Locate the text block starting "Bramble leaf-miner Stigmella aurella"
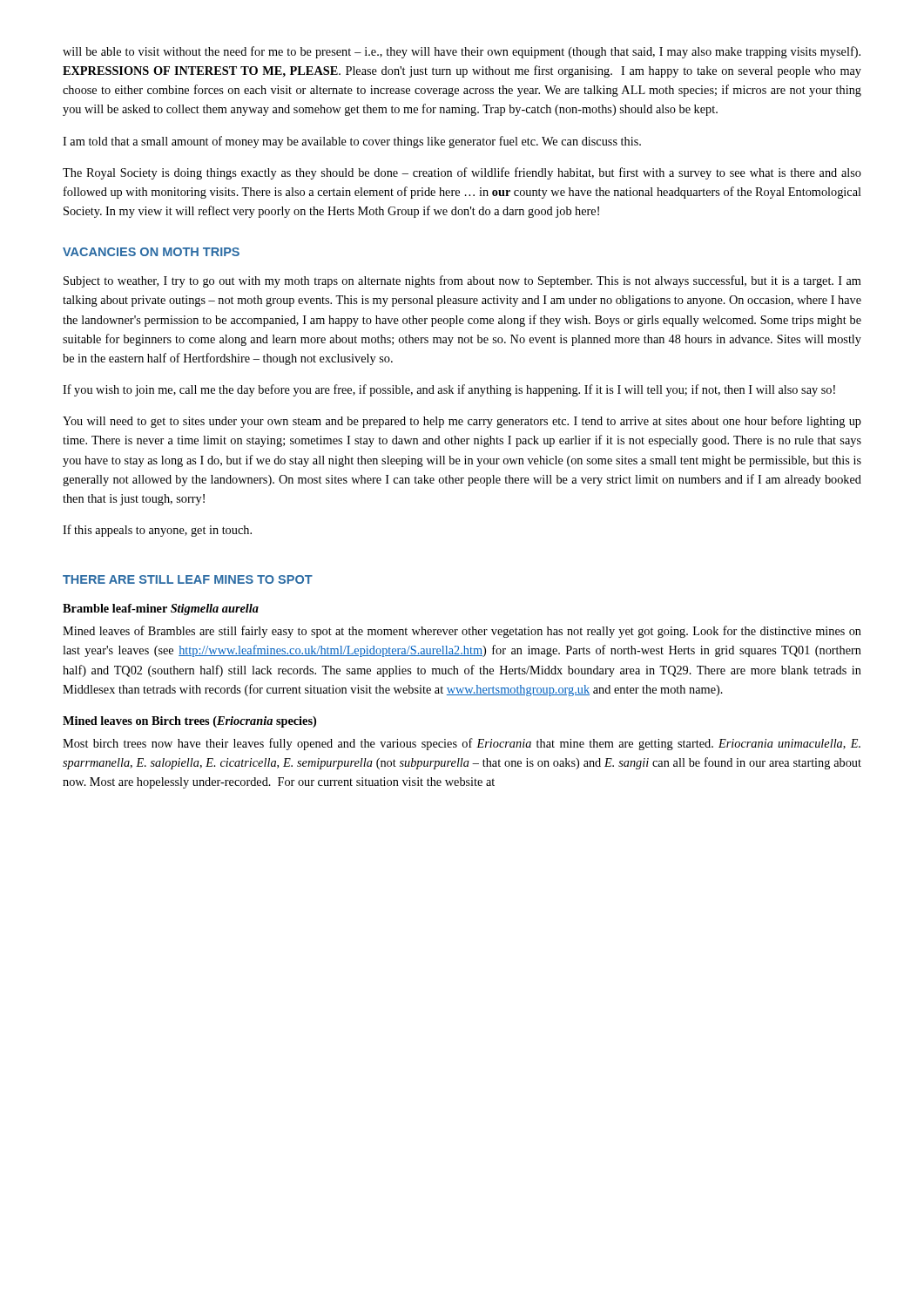 (x=161, y=608)
